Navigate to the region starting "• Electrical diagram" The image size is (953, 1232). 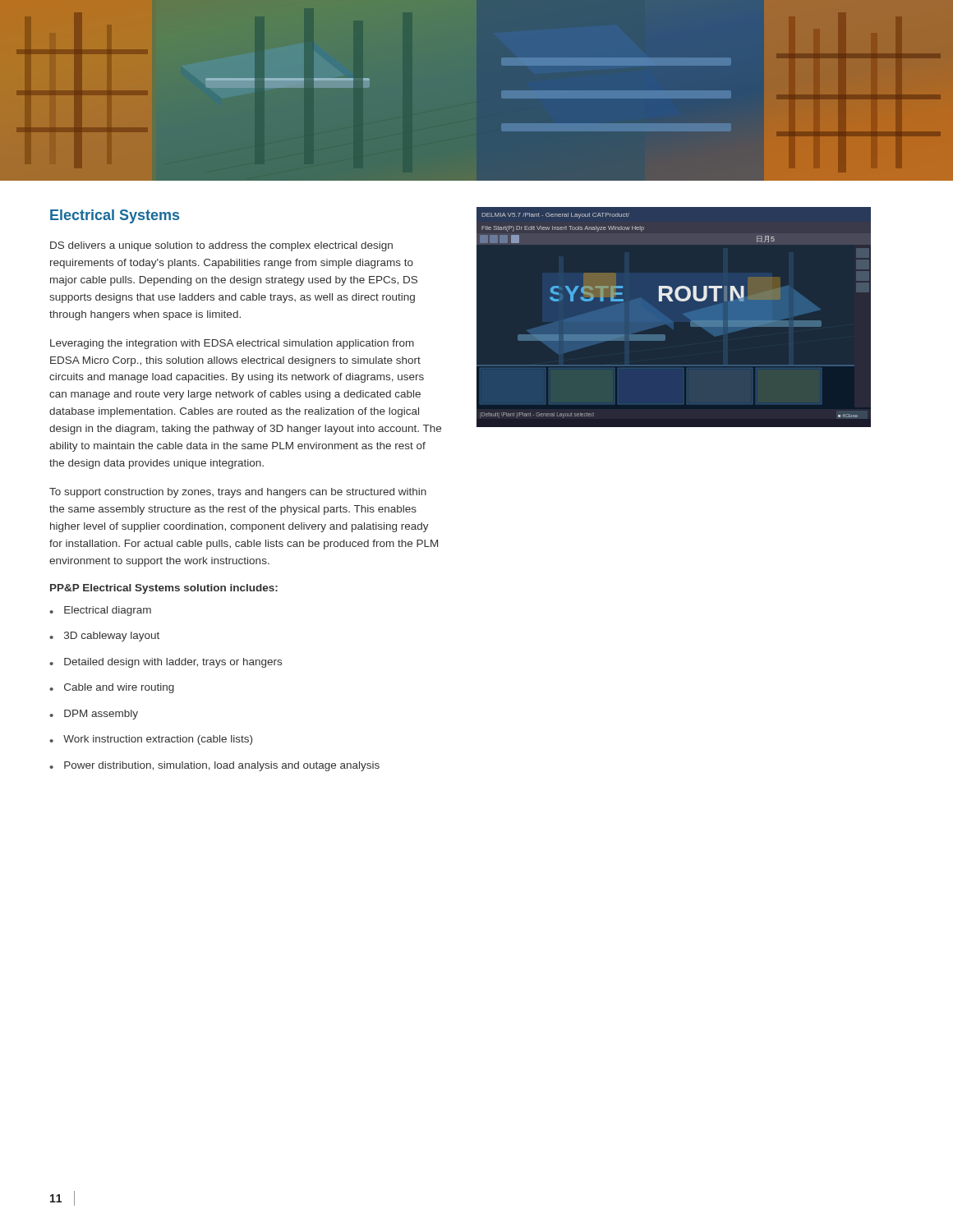[100, 611]
